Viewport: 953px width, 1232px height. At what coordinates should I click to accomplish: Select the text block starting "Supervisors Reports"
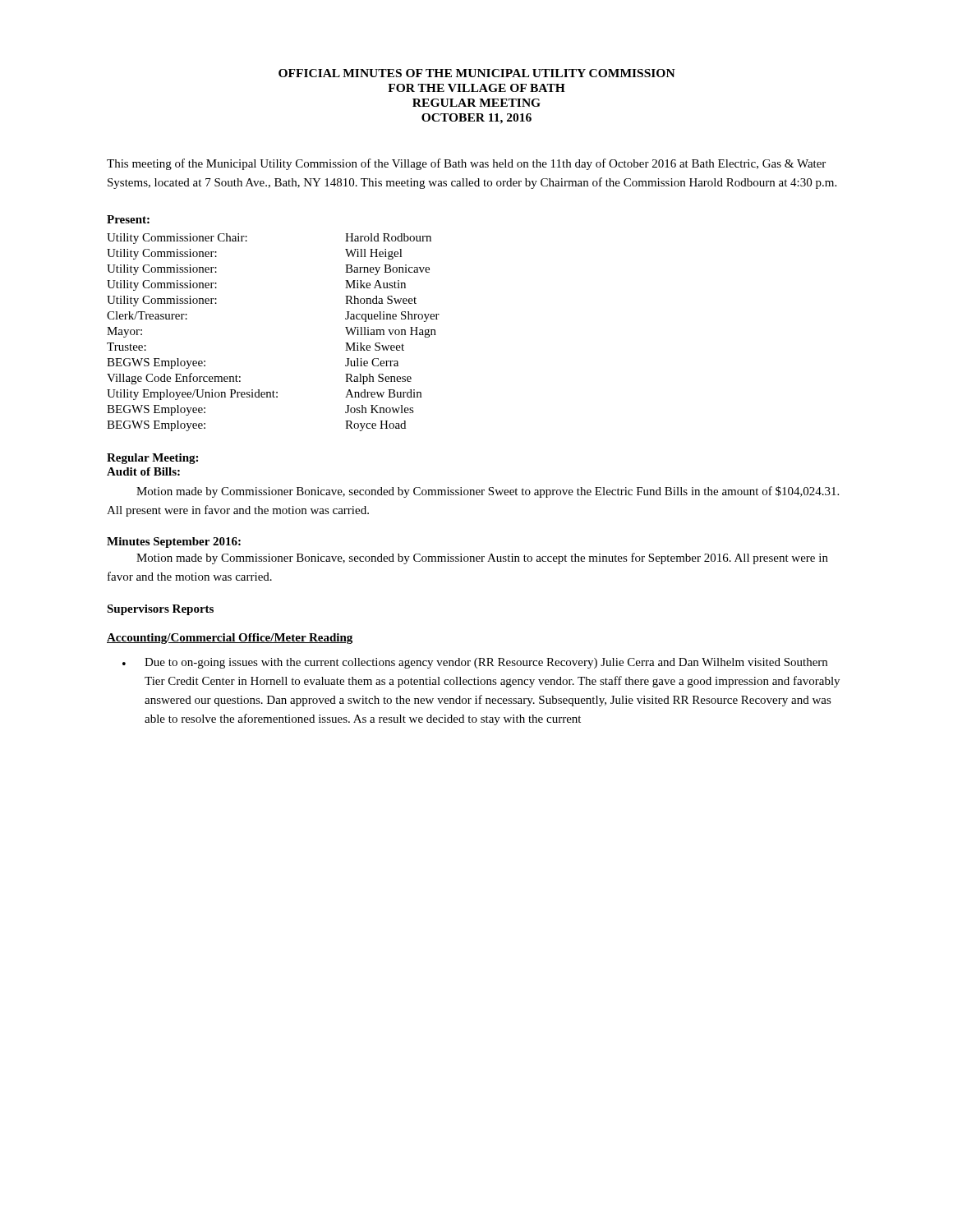point(160,608)
